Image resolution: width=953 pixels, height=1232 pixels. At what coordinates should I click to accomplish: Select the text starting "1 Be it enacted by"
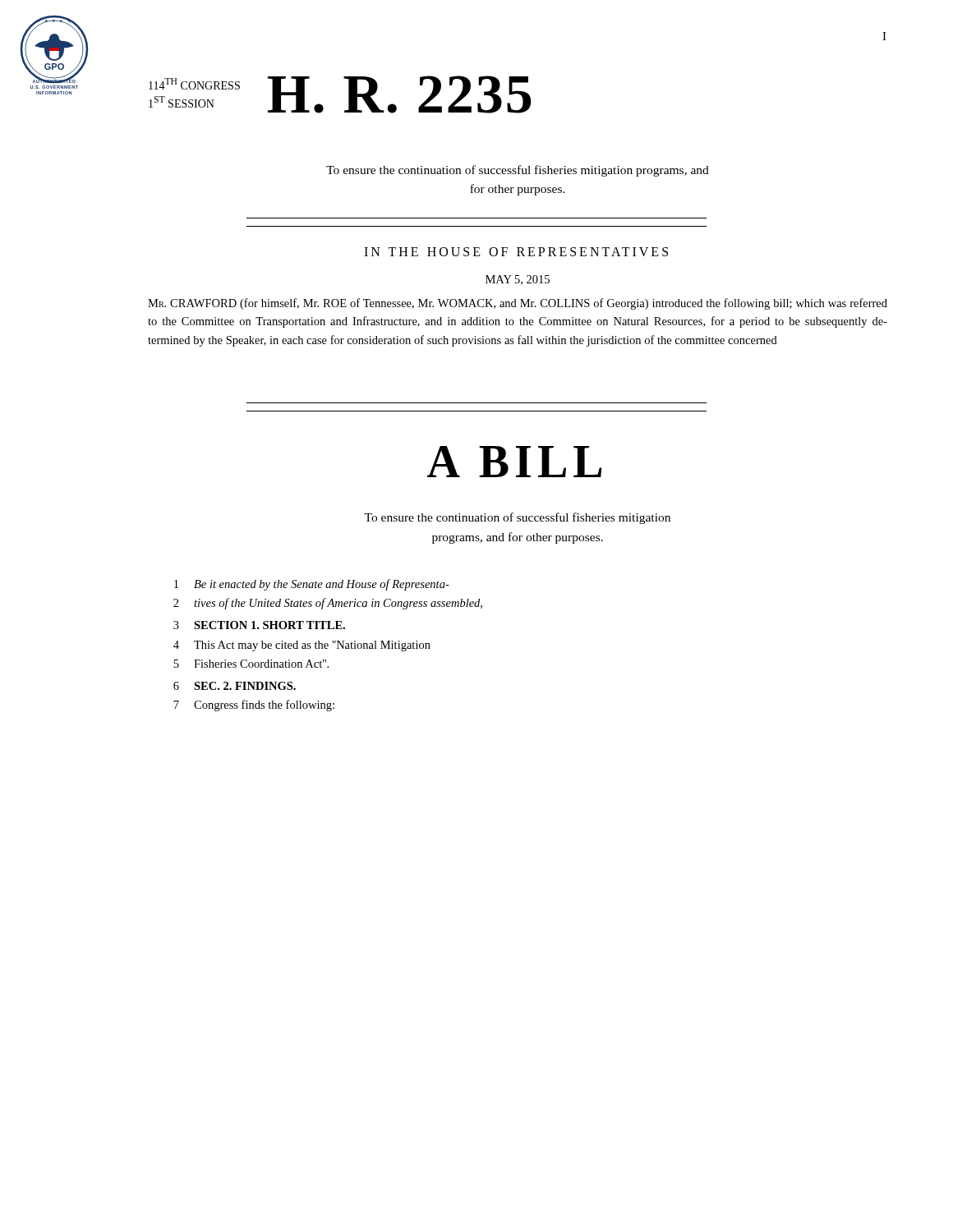point(312,585)
